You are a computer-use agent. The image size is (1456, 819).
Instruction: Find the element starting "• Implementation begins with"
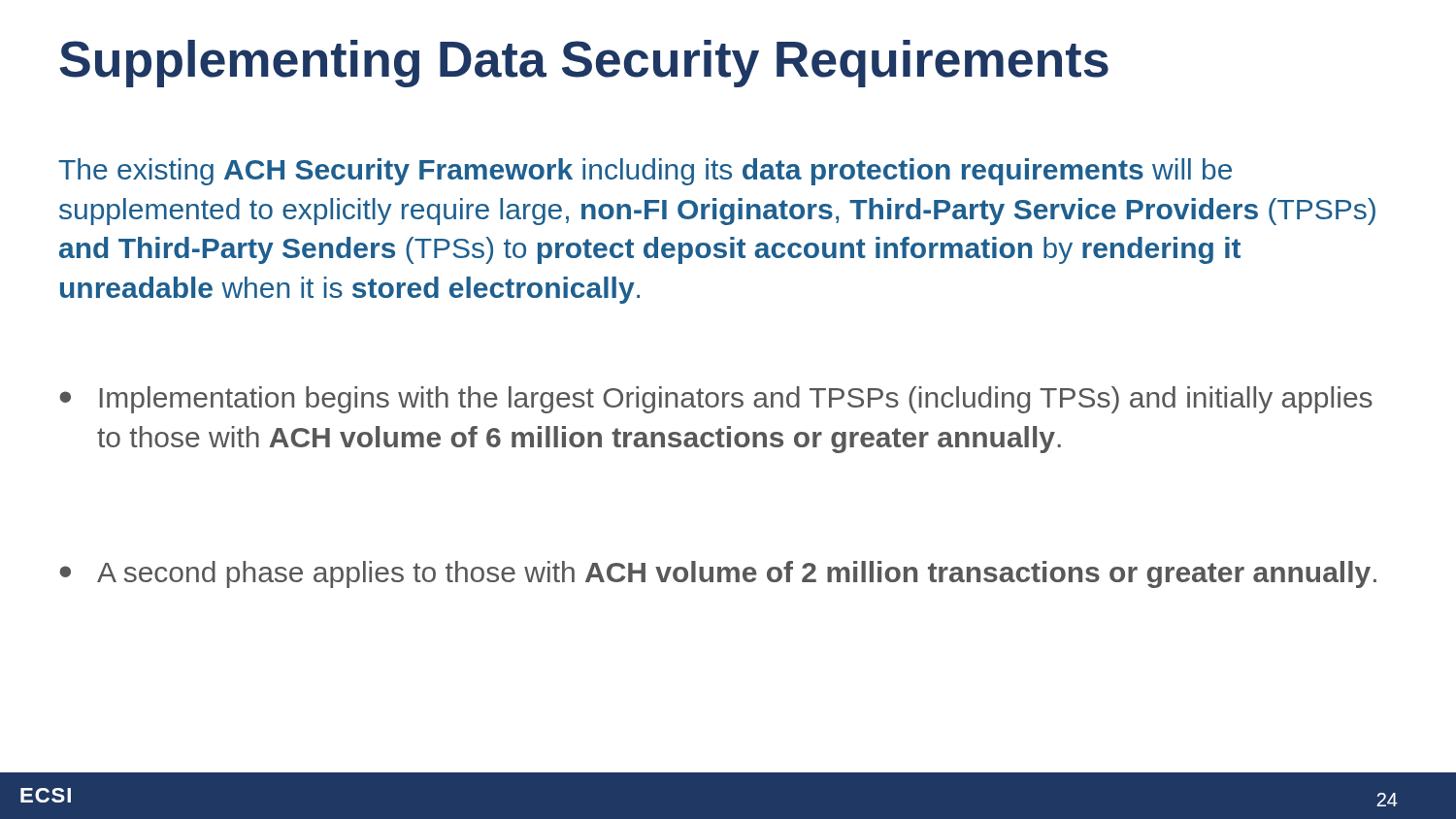pos(728,418)
